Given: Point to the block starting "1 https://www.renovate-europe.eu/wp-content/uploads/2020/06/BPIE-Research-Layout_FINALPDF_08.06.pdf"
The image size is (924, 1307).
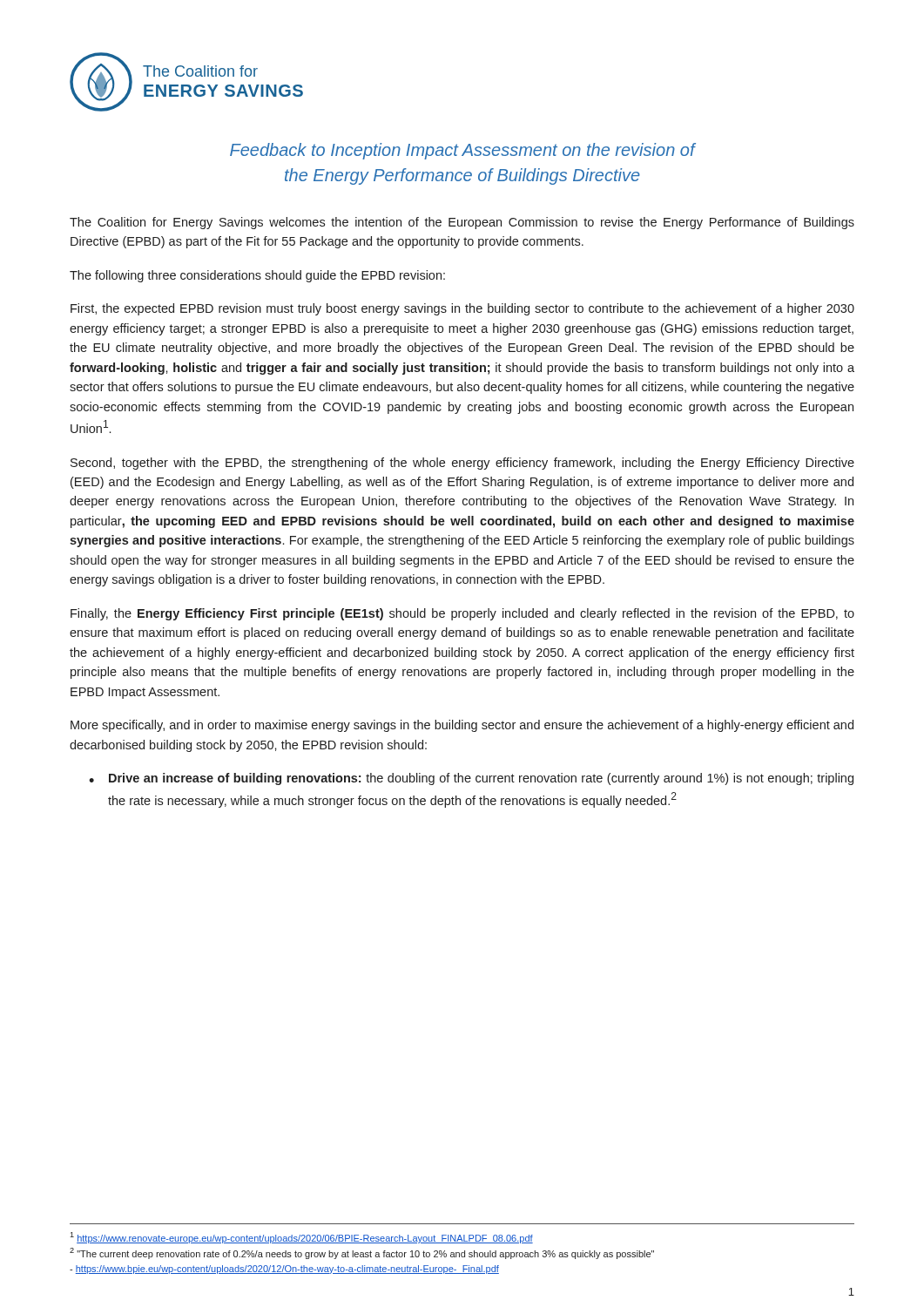Looking at the screenshot, I should (301, 1237).
